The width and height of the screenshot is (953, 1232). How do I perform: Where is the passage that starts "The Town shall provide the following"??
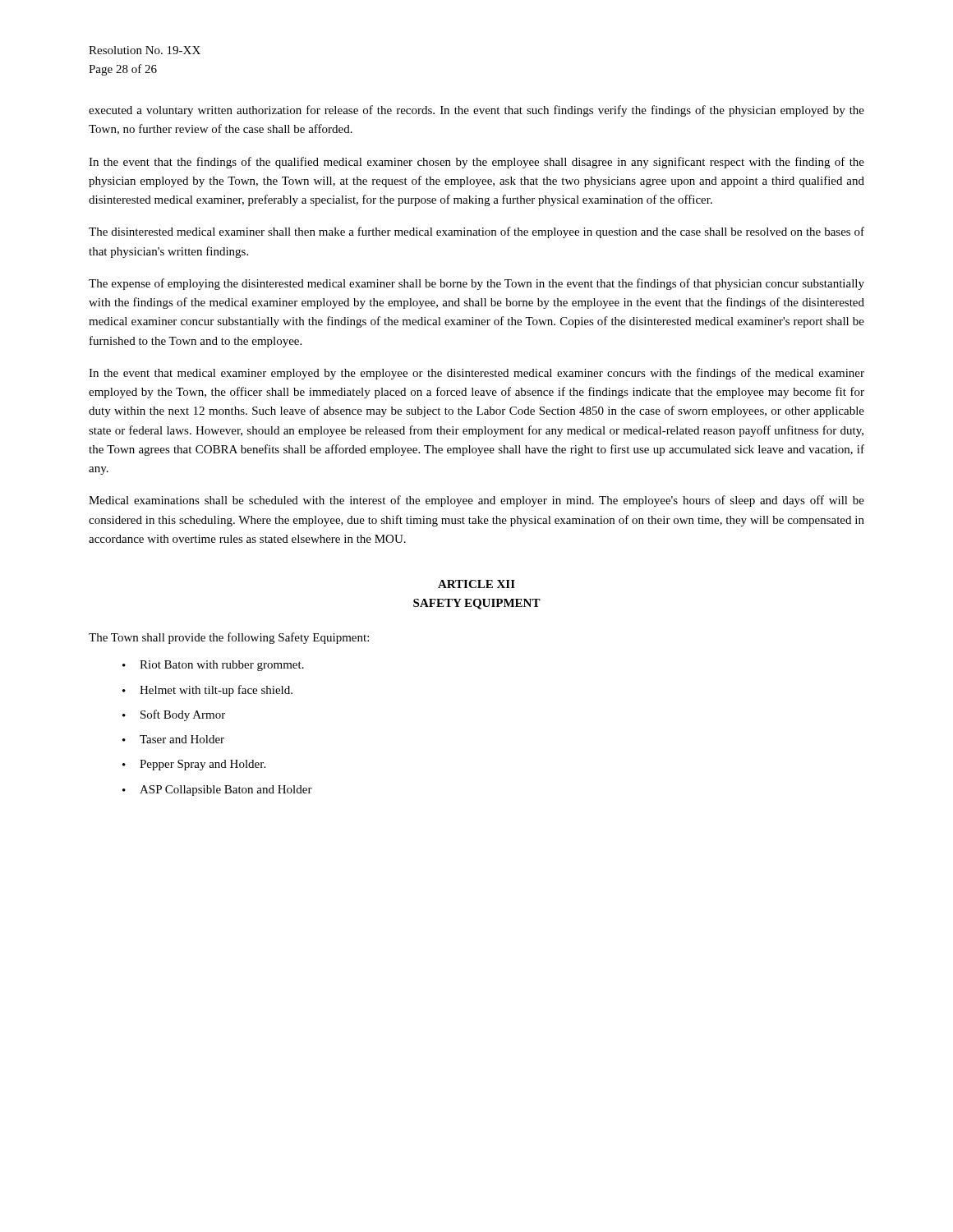point(229,637)
